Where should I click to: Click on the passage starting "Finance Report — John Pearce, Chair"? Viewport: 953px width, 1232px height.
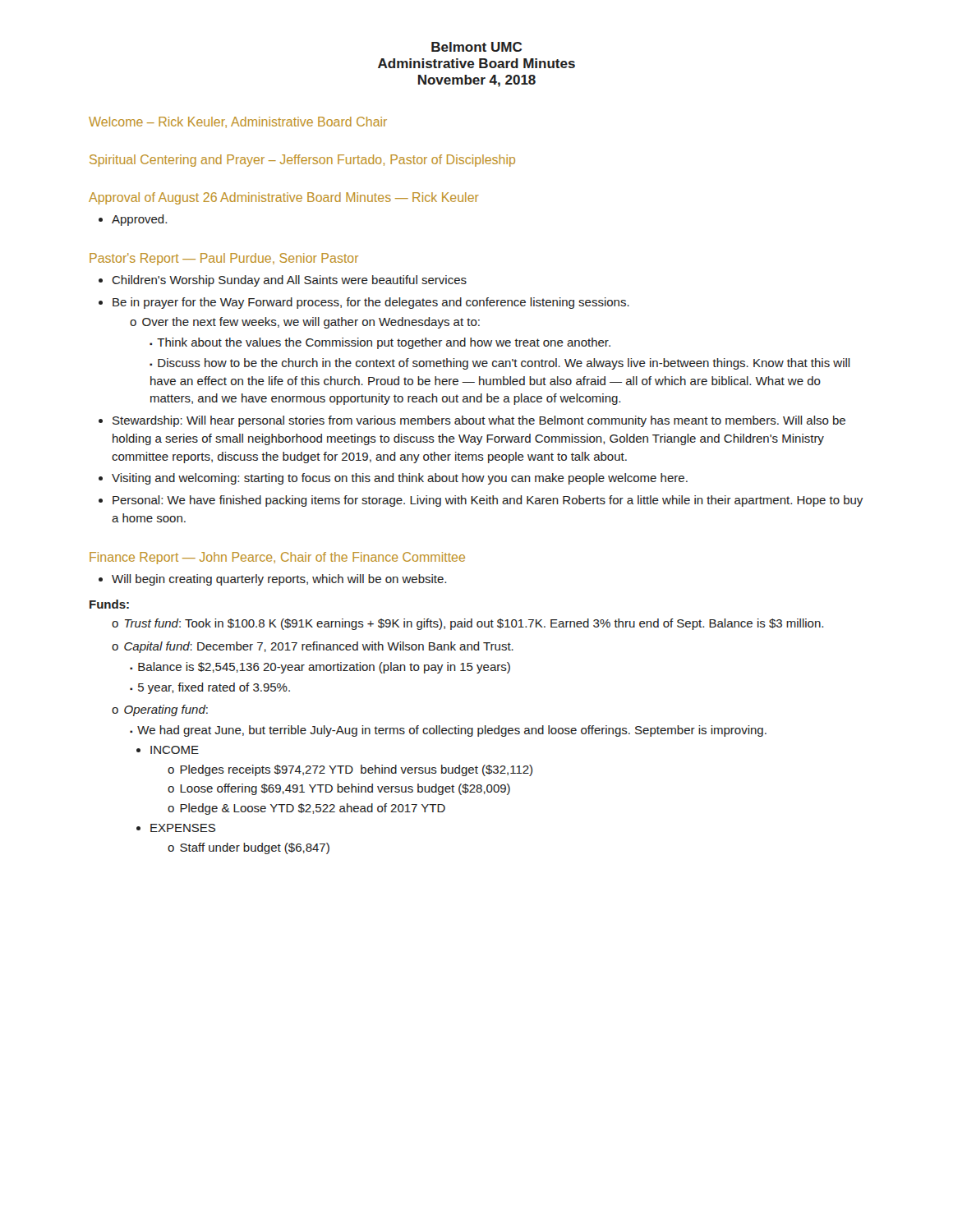277,557
